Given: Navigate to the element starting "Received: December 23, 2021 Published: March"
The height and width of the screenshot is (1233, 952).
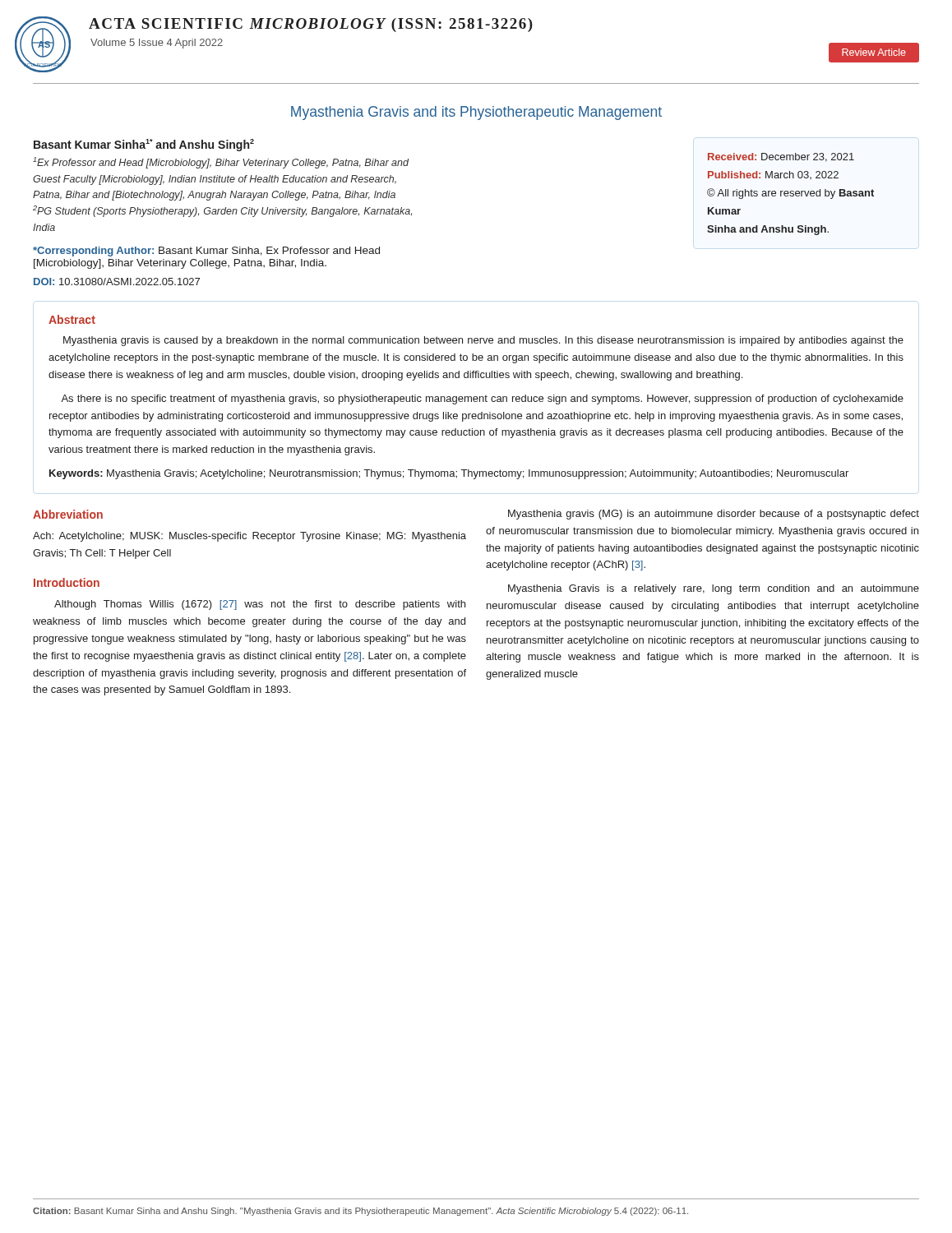Looking at the screenshot, I should coord(791,193).
